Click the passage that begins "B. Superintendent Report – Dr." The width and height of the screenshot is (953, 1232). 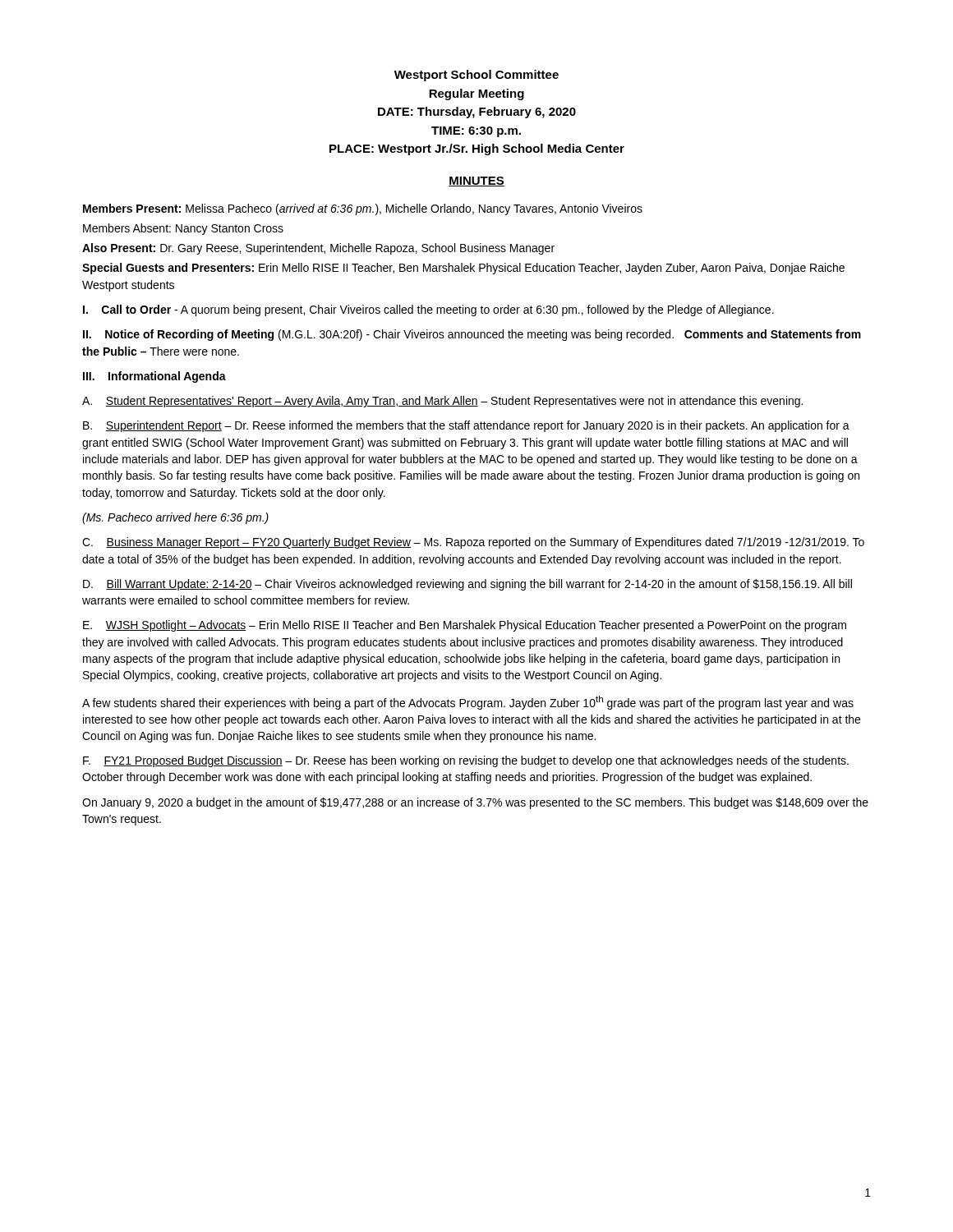pos(471,459)
